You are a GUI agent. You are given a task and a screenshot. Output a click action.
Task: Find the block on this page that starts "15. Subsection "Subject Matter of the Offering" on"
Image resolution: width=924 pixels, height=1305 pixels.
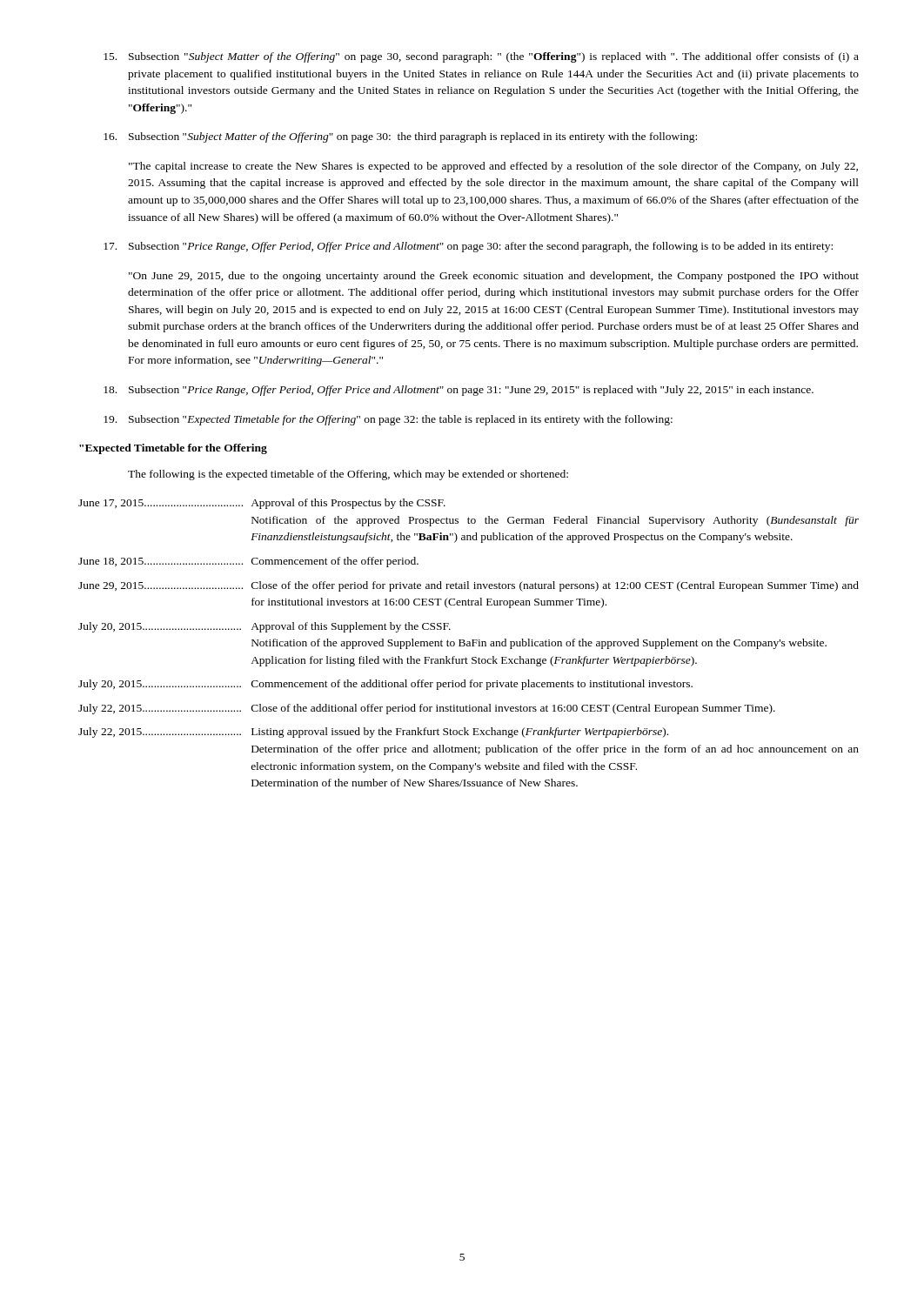469,82
